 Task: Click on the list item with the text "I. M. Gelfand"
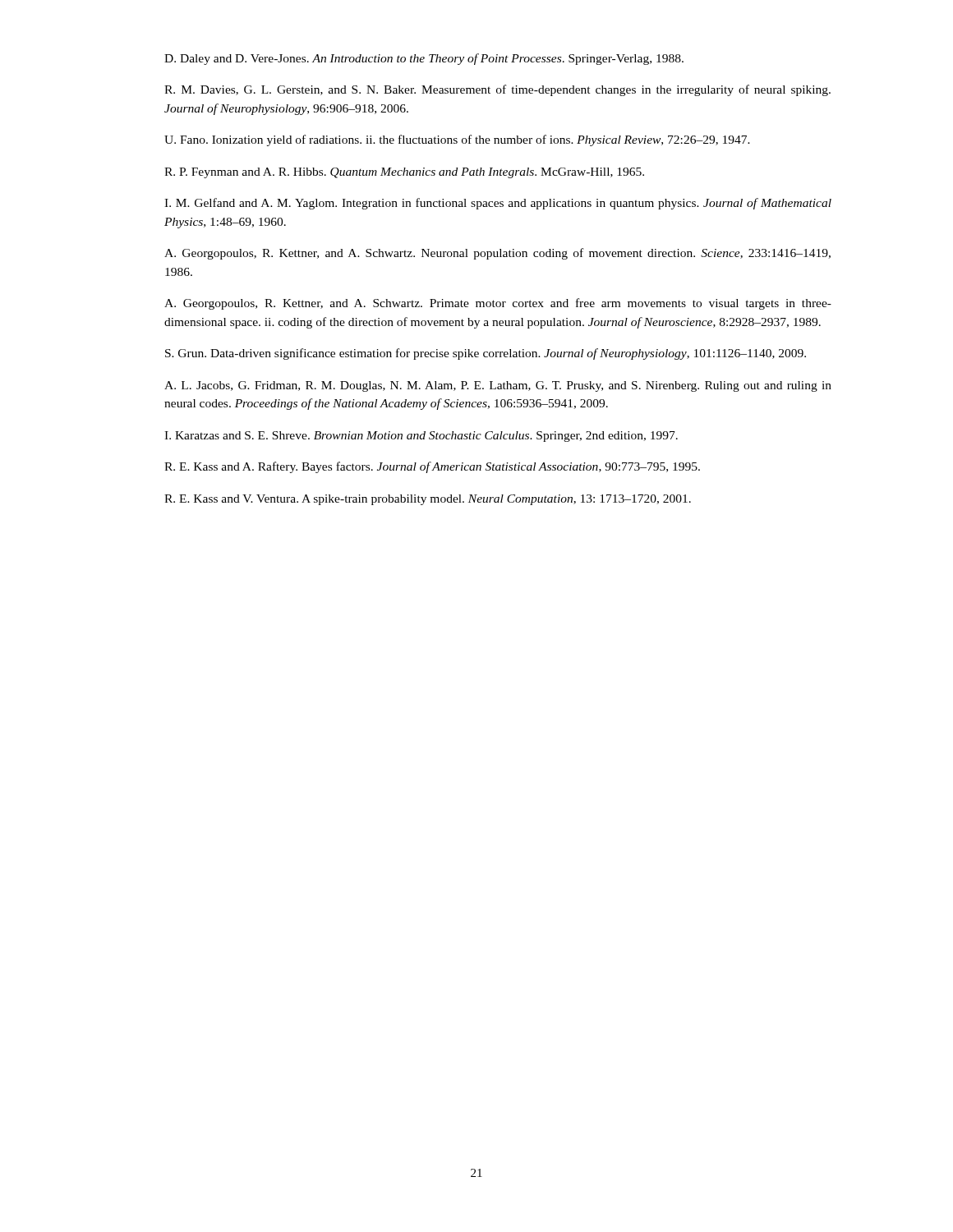[498, 213]
